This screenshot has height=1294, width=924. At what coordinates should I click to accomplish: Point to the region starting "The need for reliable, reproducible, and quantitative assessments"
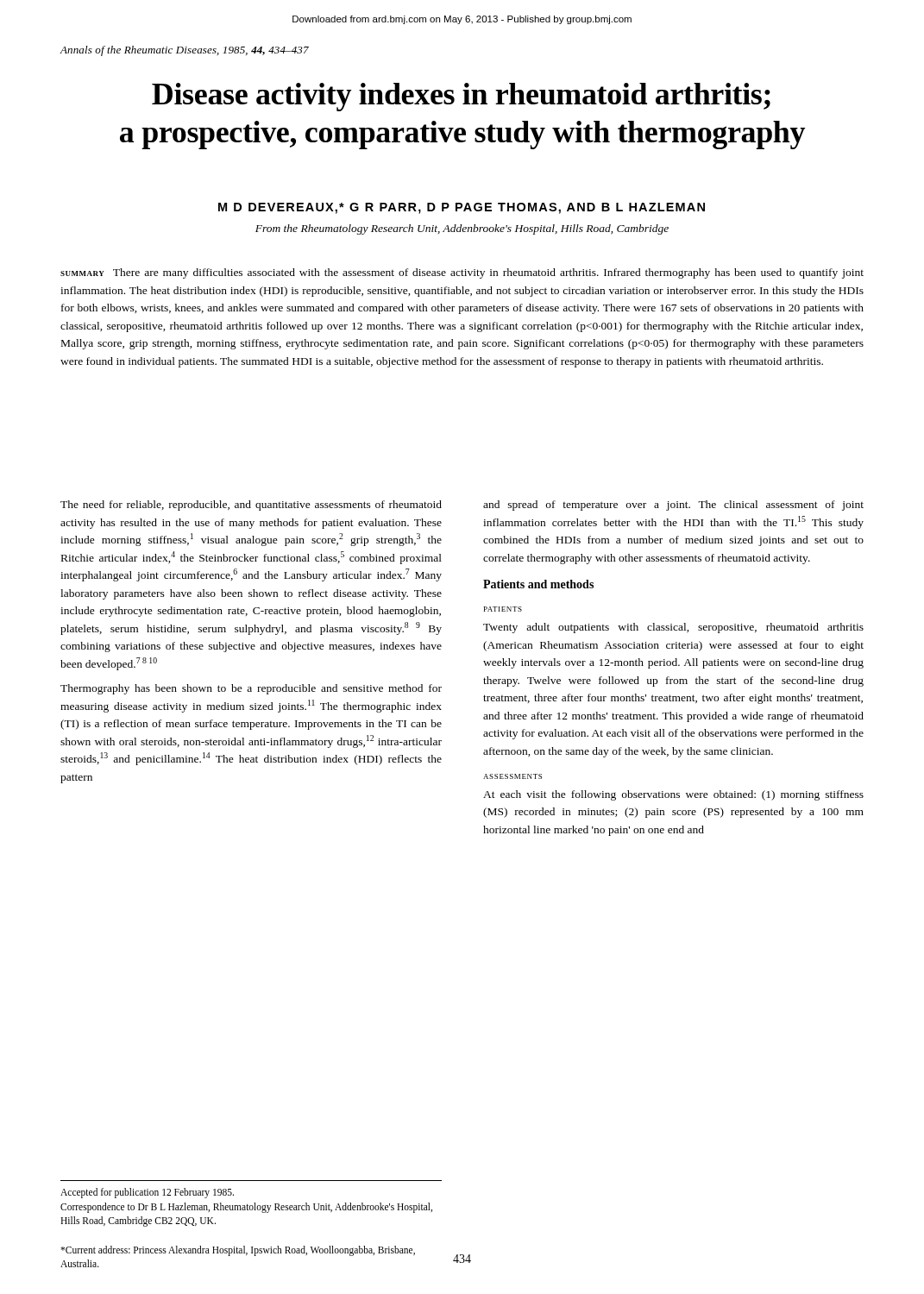coord(251,641)
